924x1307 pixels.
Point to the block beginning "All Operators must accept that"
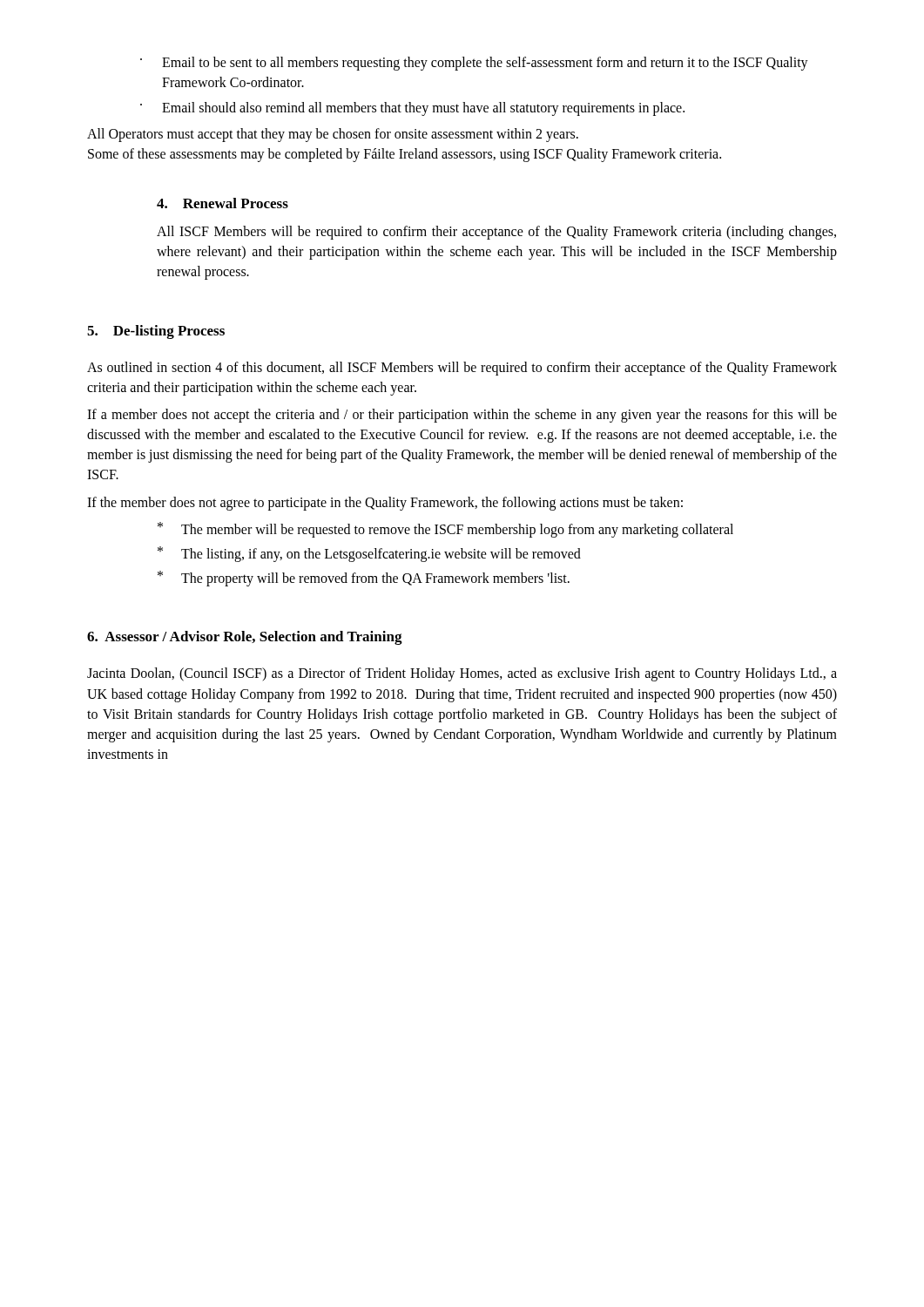coord(405,144)
